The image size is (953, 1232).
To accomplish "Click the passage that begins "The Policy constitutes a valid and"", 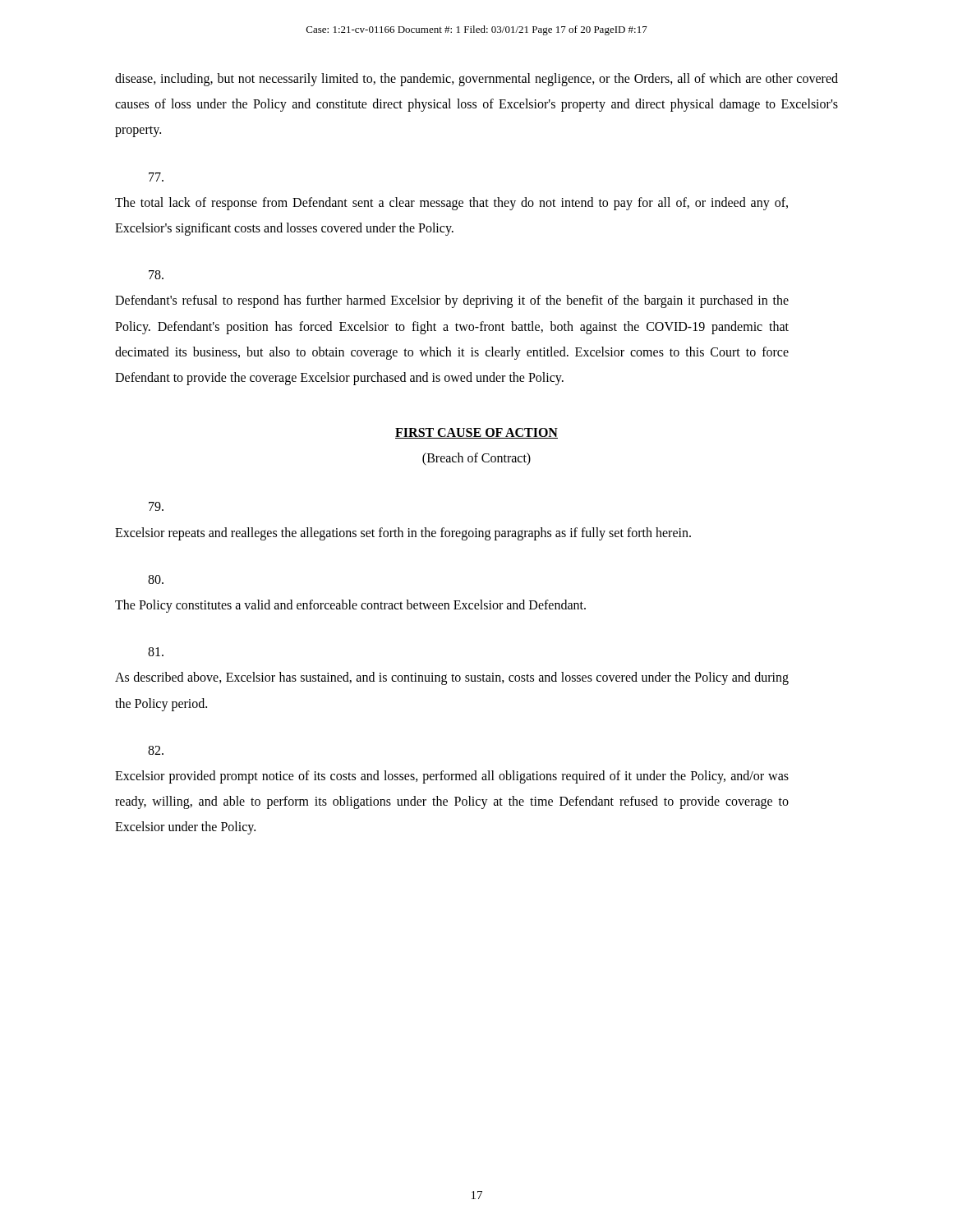I will (452, 592).
